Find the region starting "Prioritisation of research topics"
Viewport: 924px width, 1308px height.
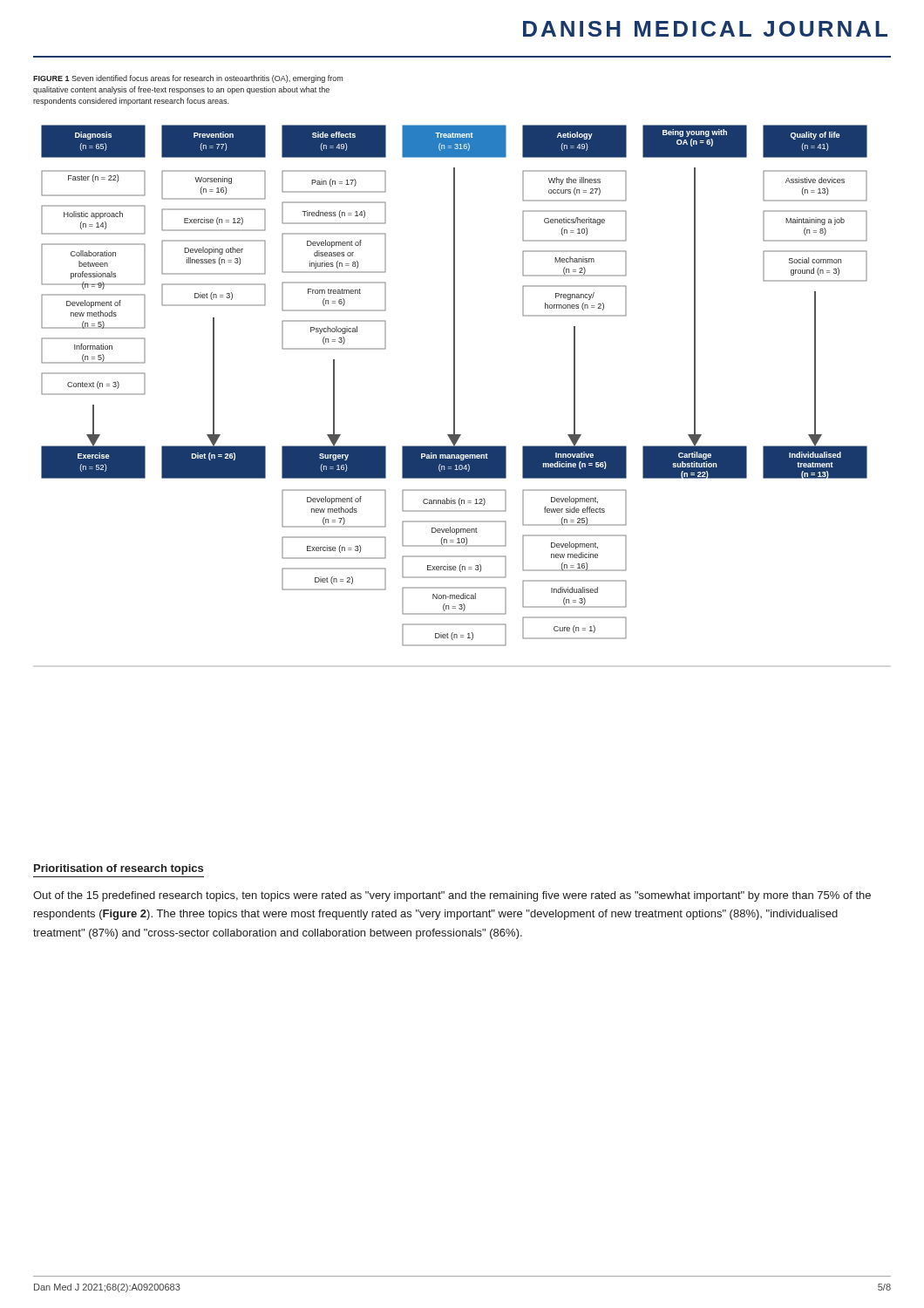(x=118, y=868)
